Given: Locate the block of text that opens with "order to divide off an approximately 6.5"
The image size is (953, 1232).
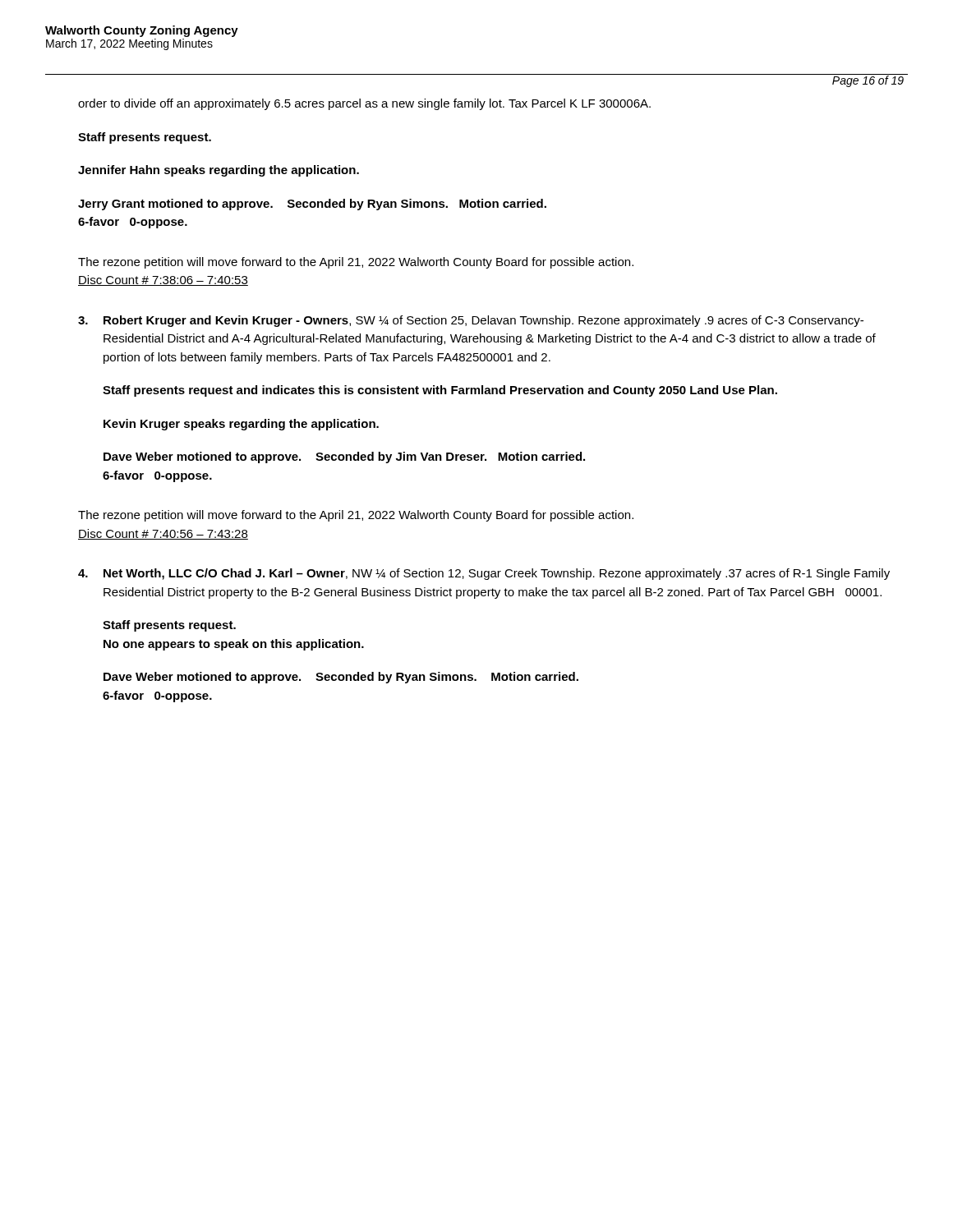Looking at the screenshot, I should (x=365, y=103).
